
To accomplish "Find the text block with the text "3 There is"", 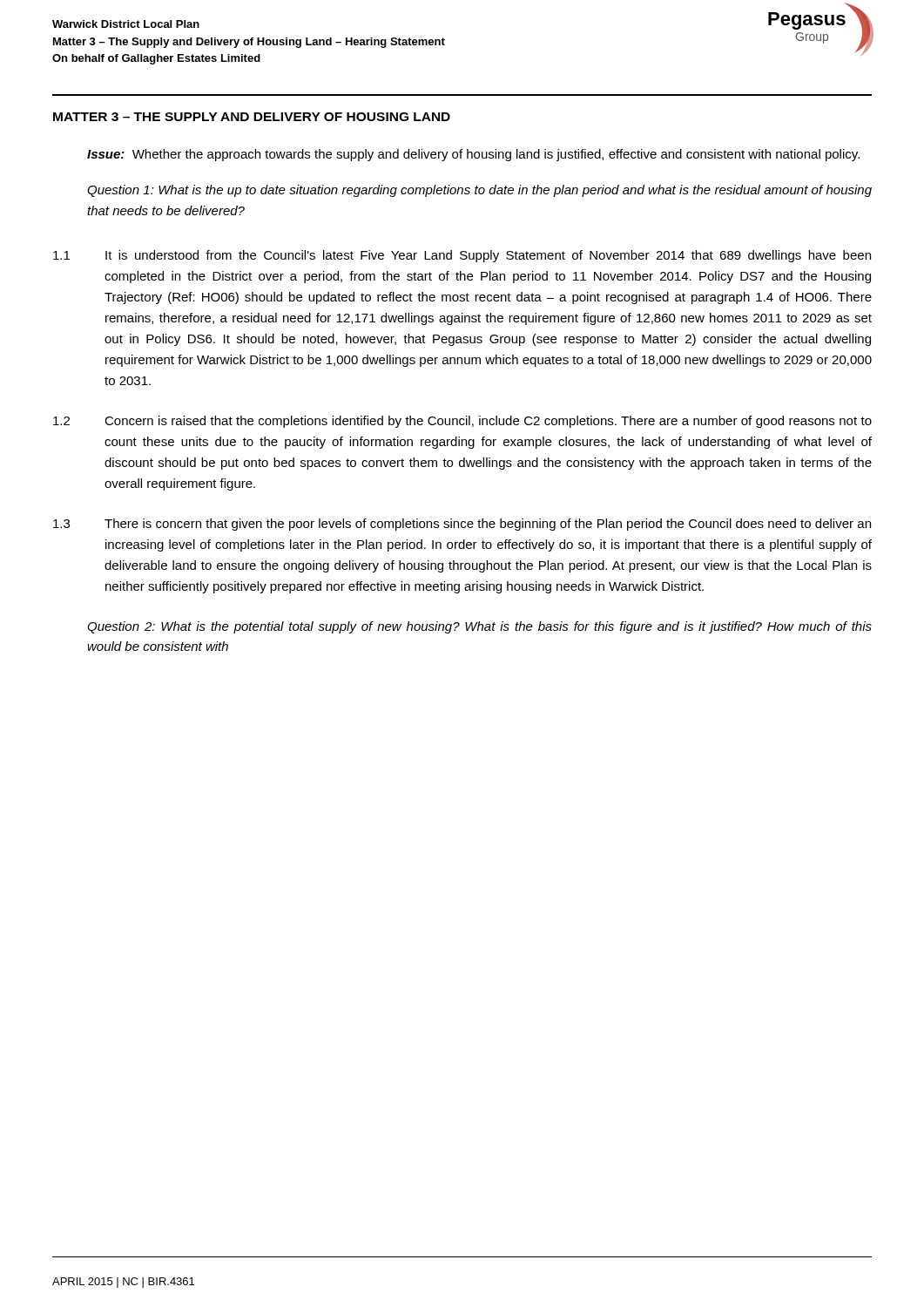I will [462, 555].
